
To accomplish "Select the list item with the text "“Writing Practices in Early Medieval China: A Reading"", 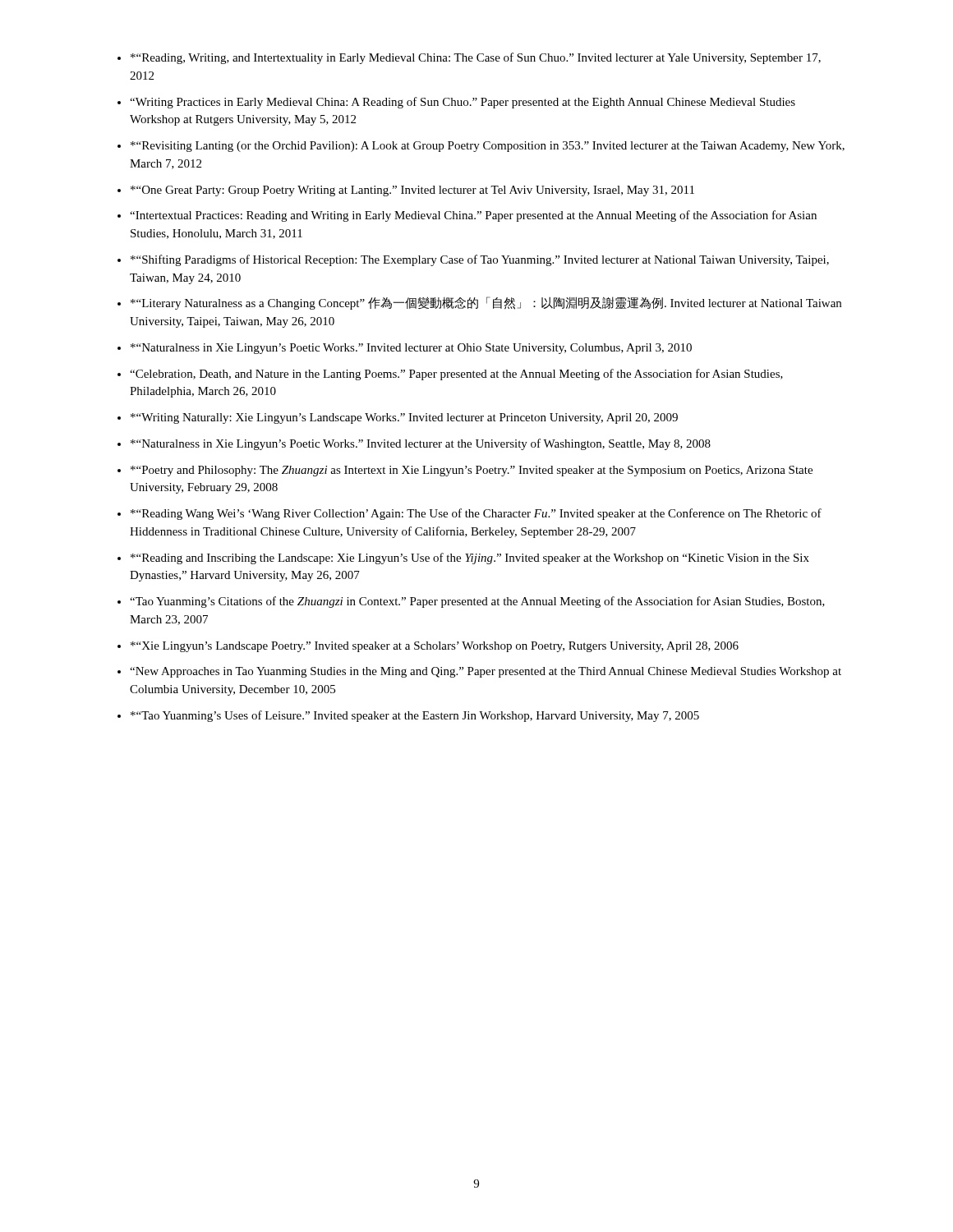I will (x=488, y=111).
